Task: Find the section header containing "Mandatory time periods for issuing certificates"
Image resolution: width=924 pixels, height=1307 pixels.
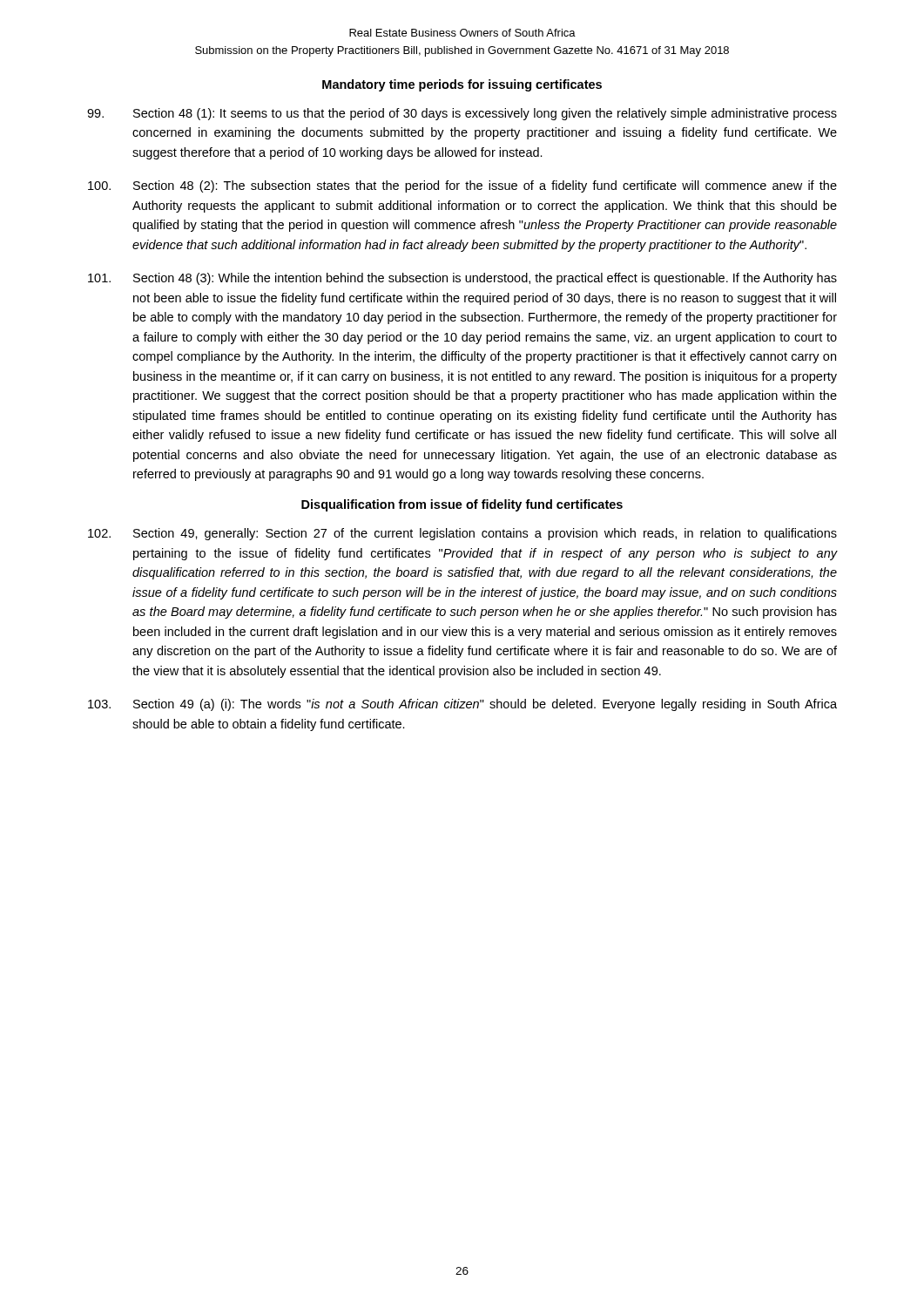Action: (462, 84)
